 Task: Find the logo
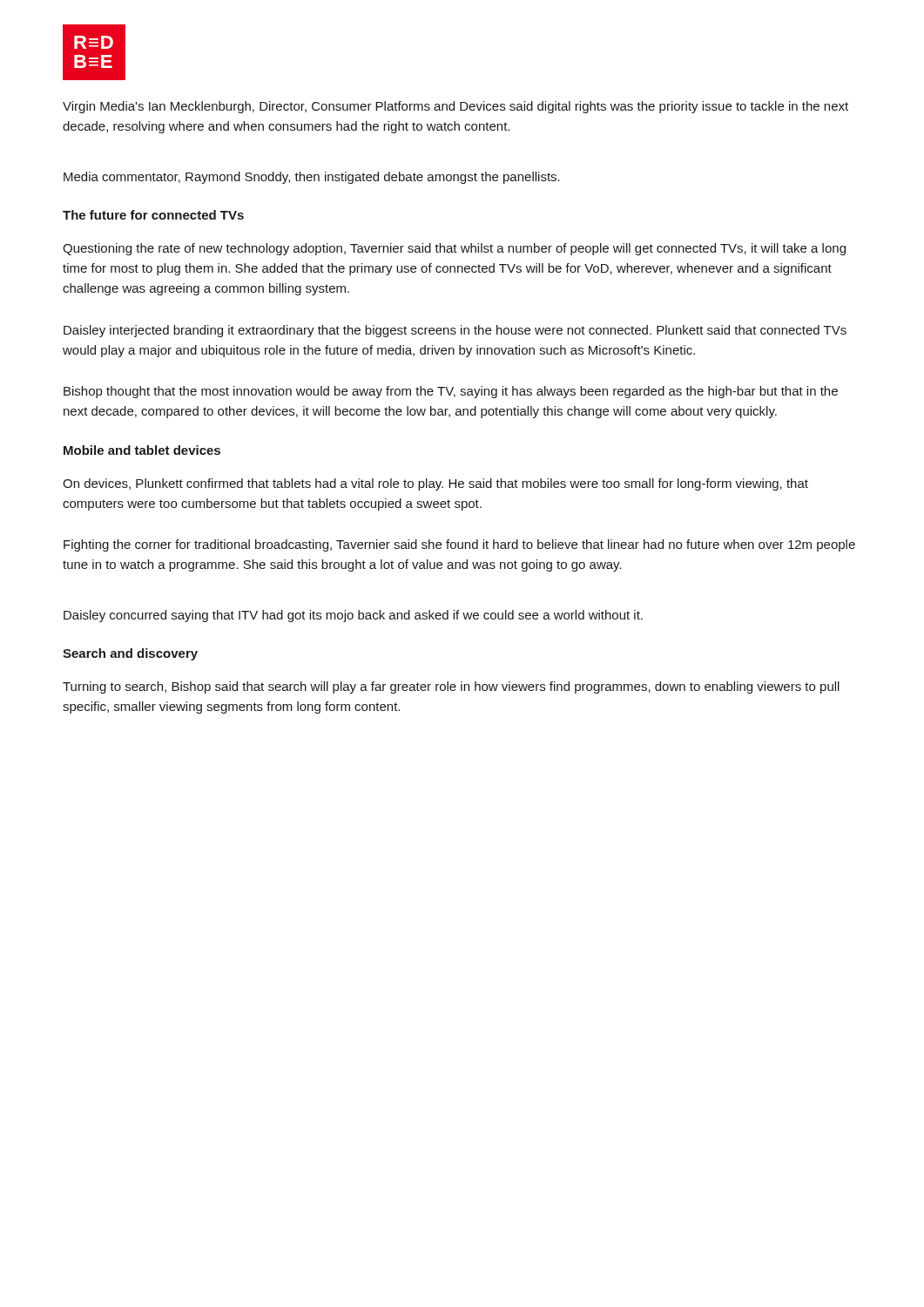[94, 52]
